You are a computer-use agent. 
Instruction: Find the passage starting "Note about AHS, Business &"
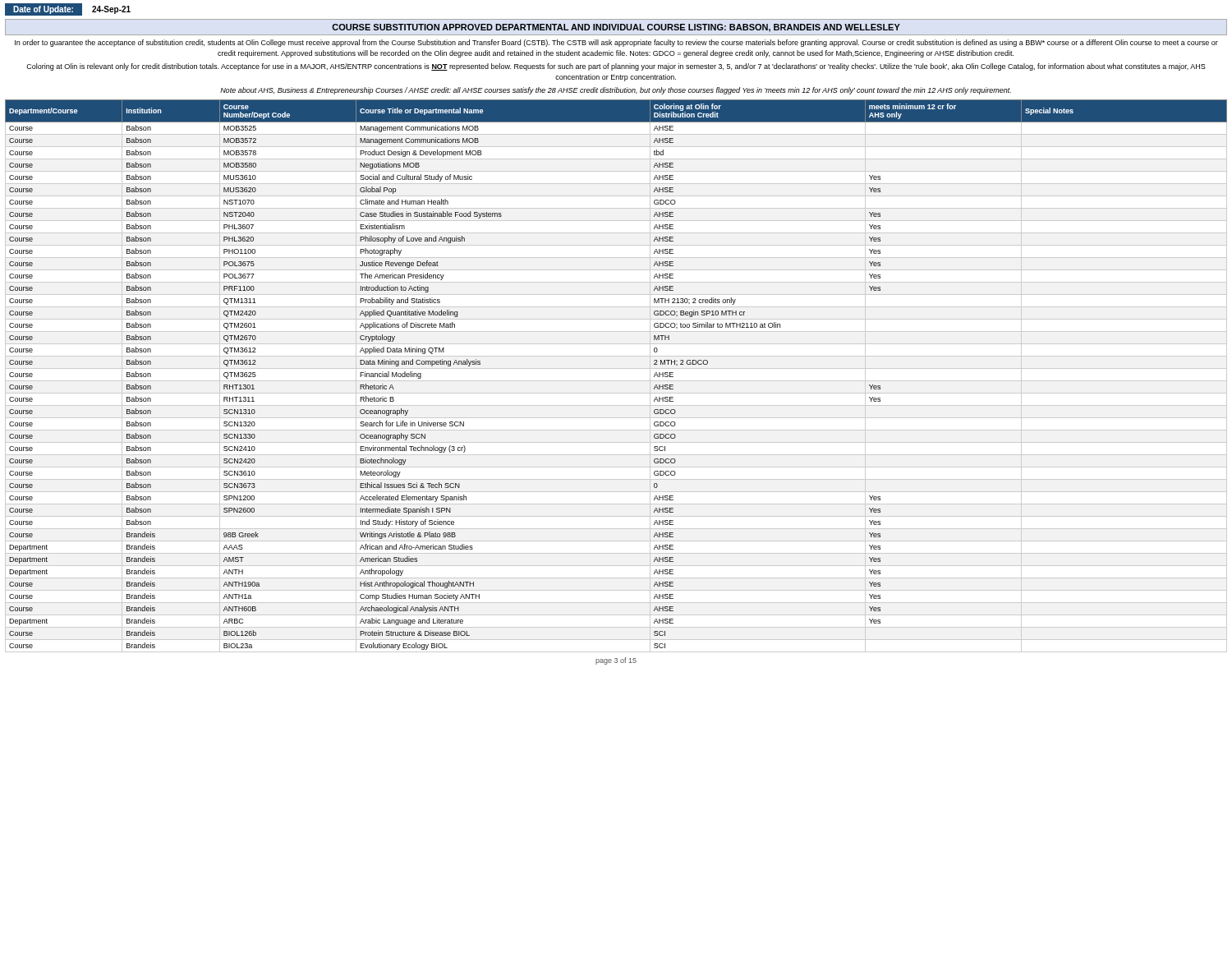(616, 91)
